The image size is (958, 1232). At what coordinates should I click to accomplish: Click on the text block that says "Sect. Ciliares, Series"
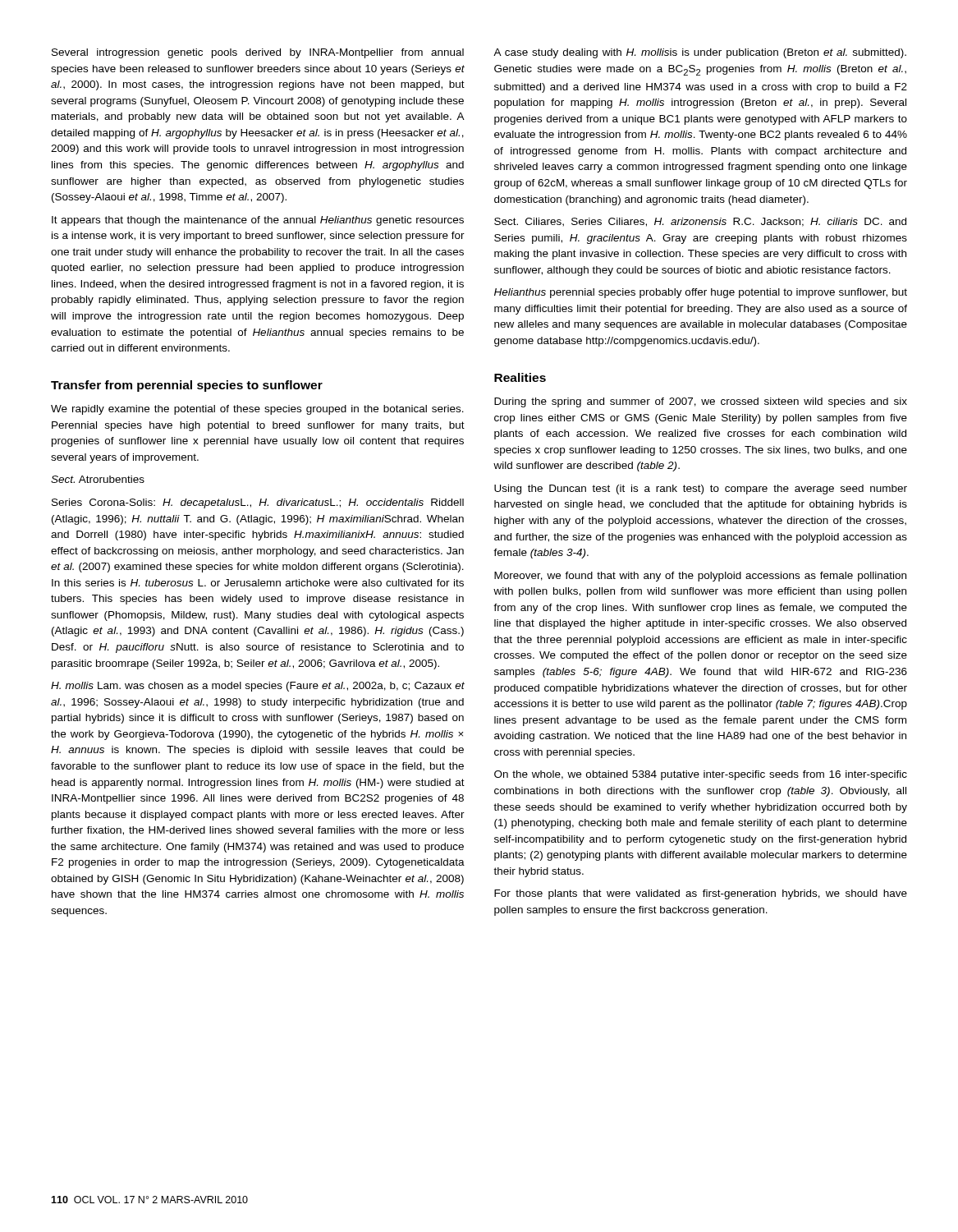tap(700, 246)
